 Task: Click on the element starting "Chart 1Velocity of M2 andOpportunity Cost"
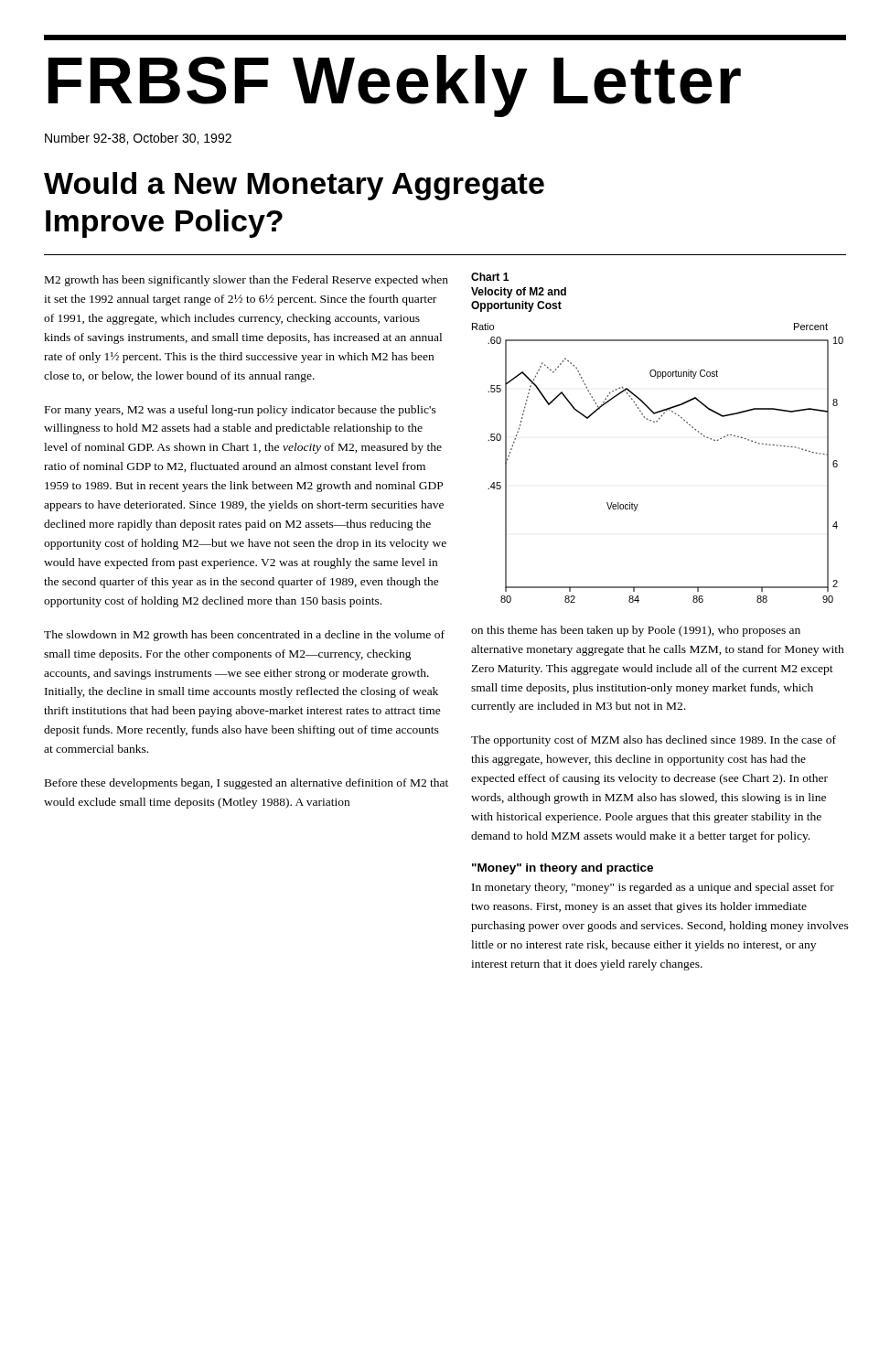(x=519, y=291)
